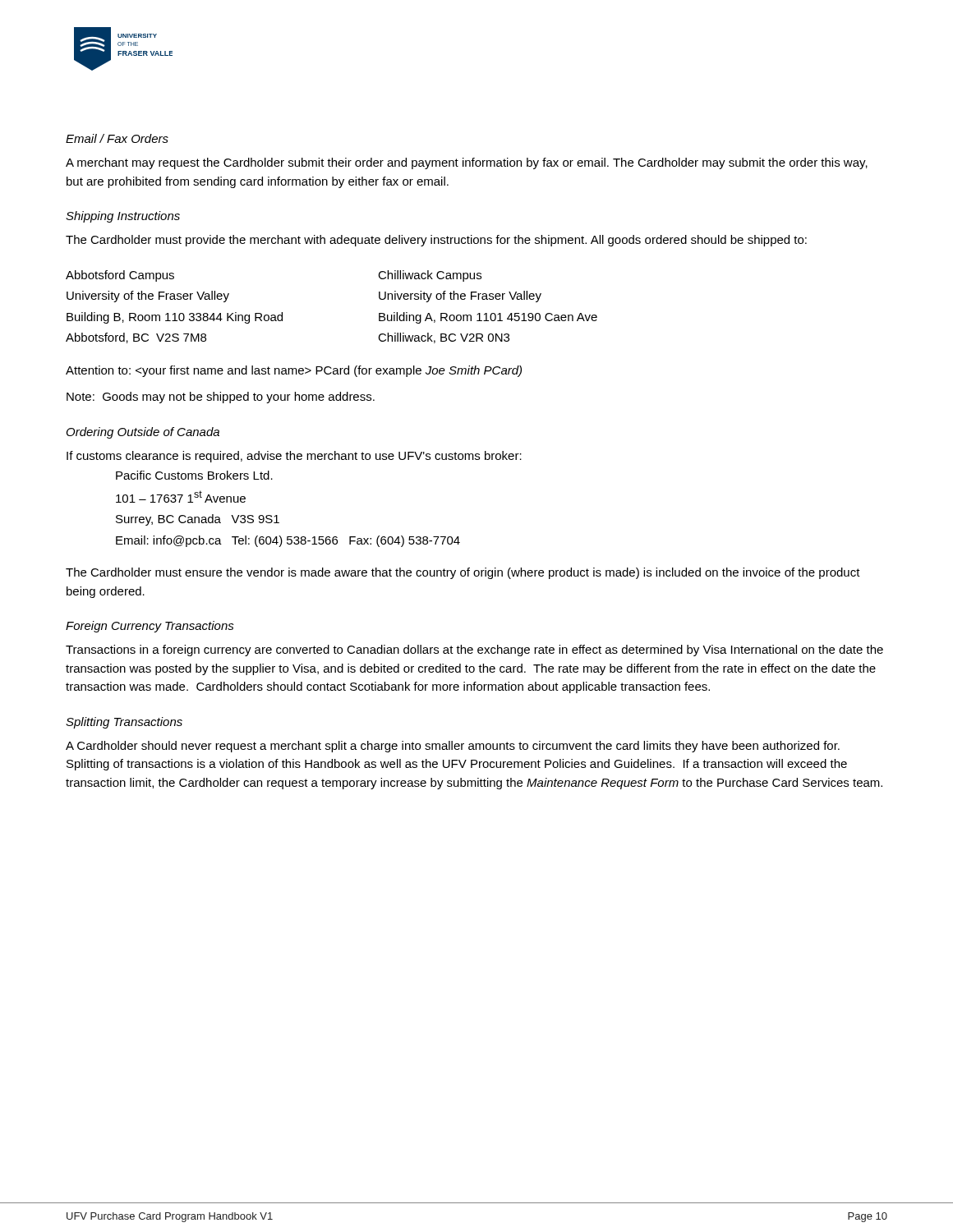Navigate to the passage starting "A merchant may"
Viewport: 953px width, 1232px height.
467,171
